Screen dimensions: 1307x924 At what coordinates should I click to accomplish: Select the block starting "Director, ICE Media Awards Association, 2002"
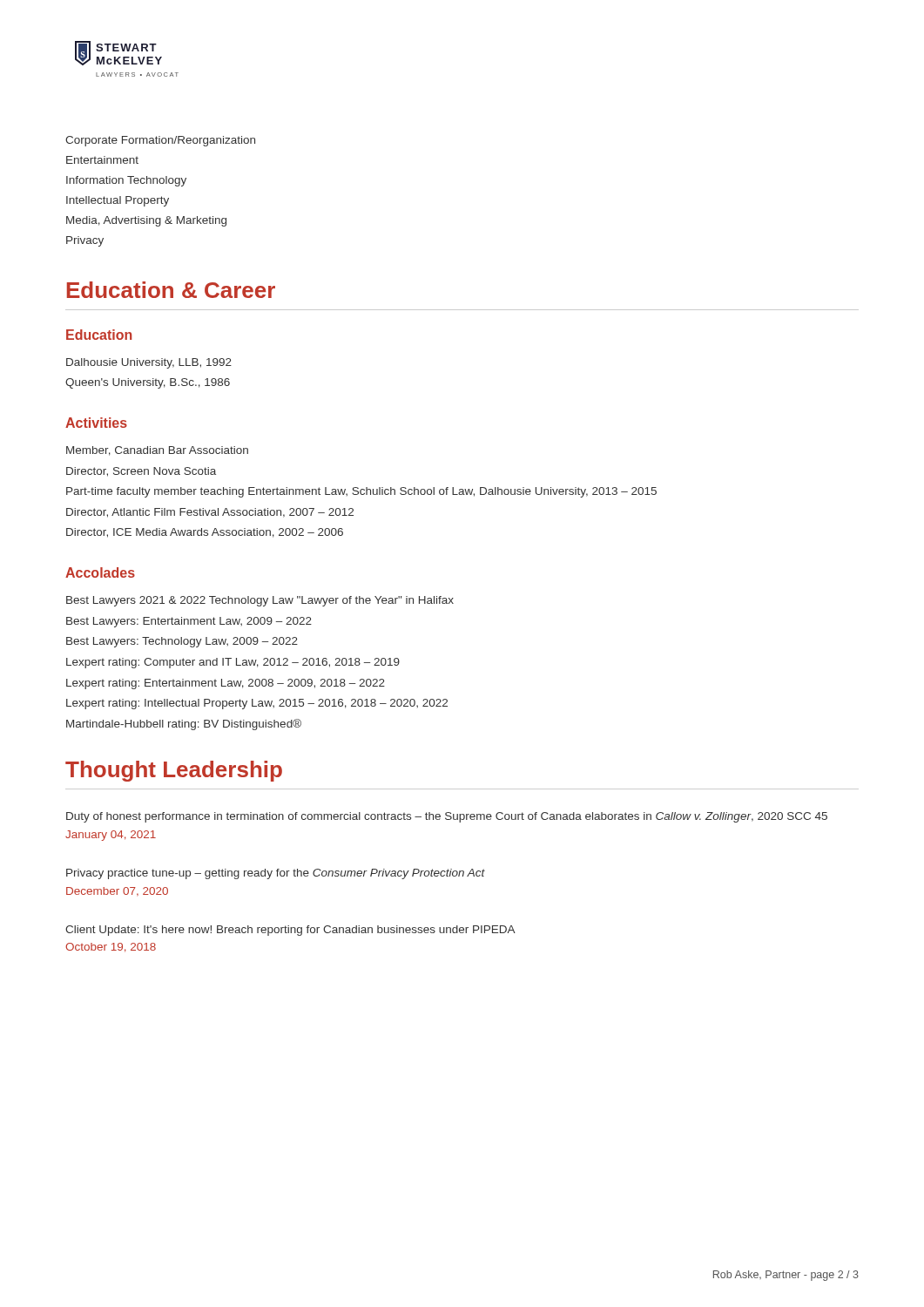pyautogui.click(x=204, y=532)
